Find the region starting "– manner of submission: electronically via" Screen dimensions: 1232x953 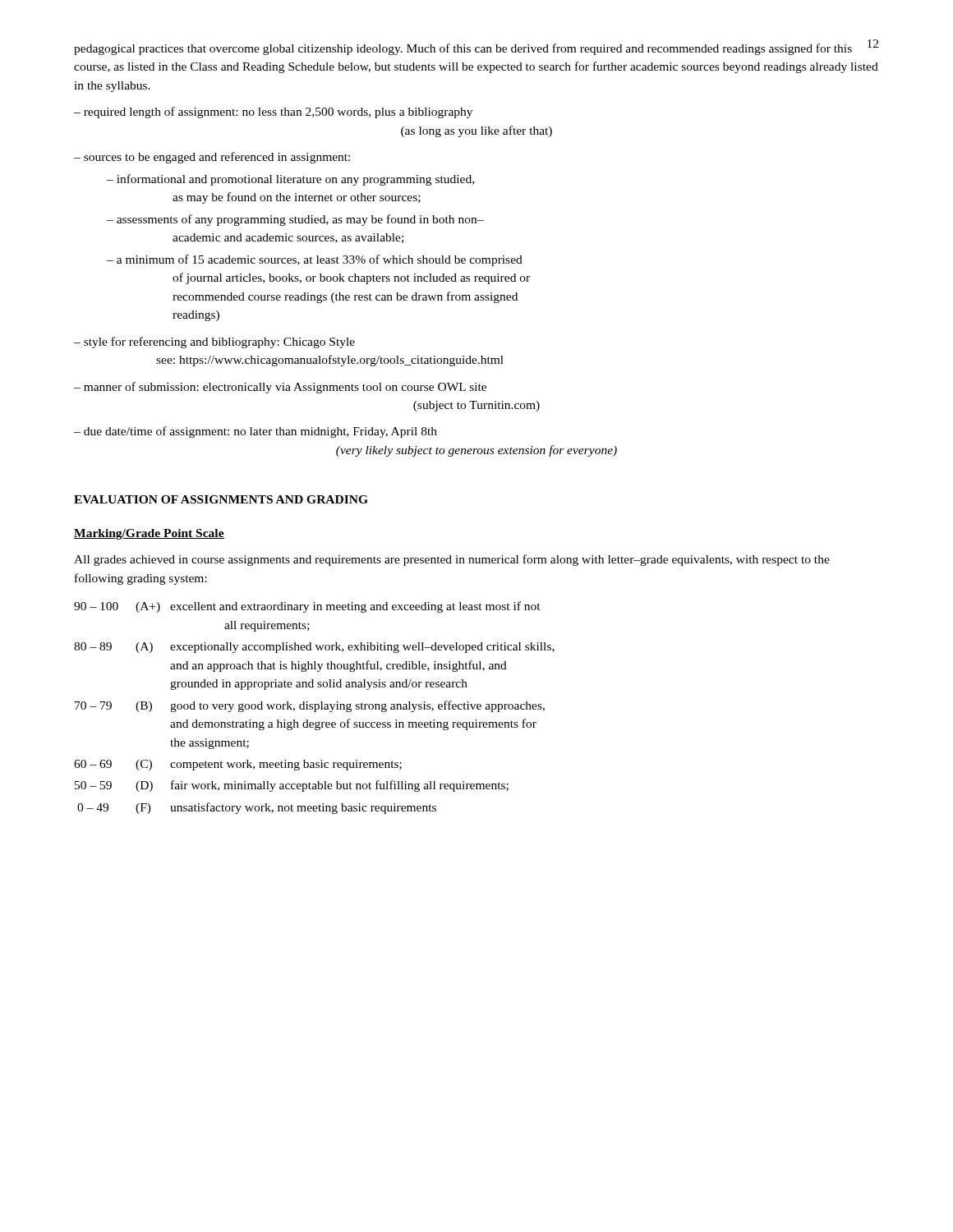coord(476,396)
